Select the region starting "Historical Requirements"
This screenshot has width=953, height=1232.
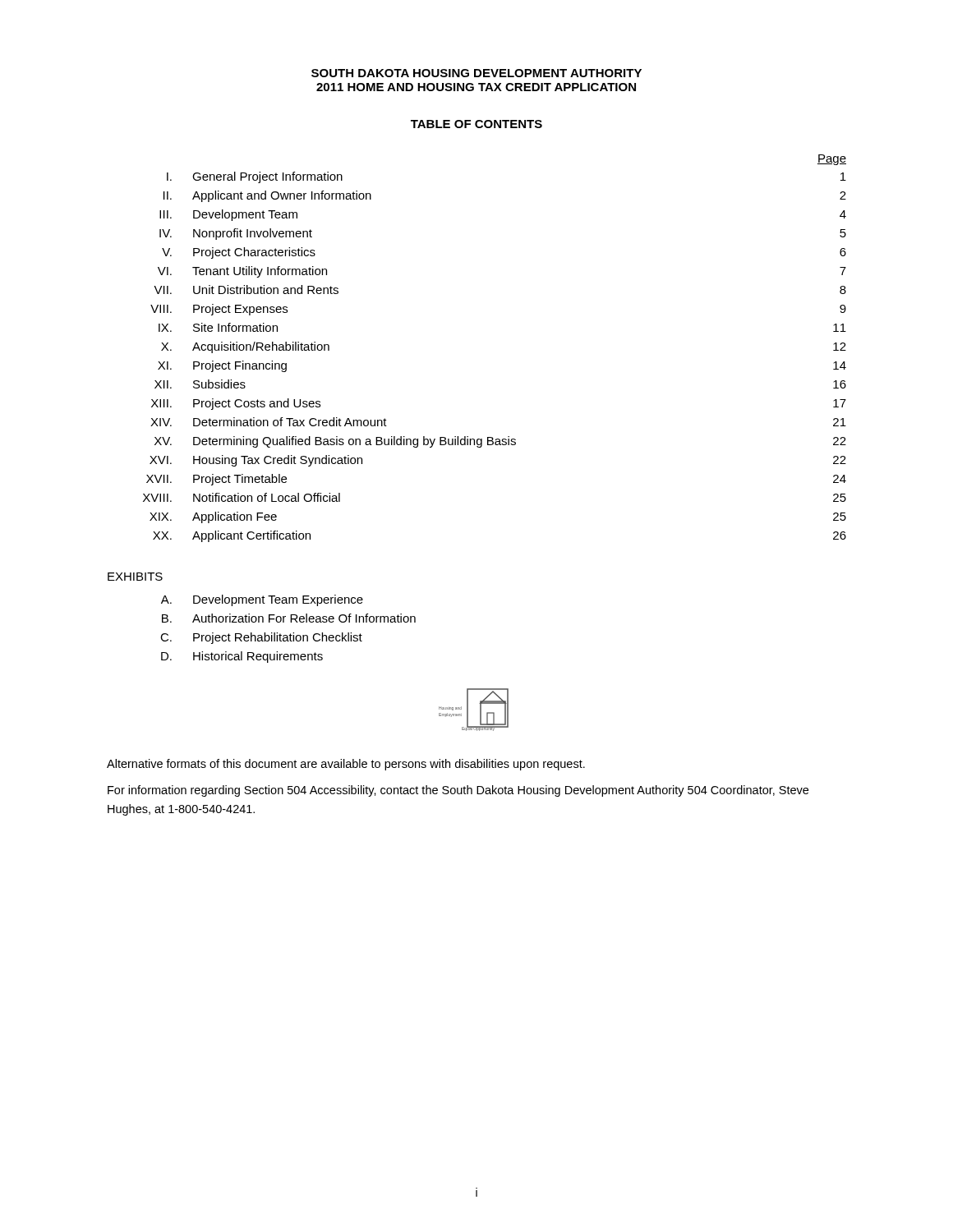(258, 656)
